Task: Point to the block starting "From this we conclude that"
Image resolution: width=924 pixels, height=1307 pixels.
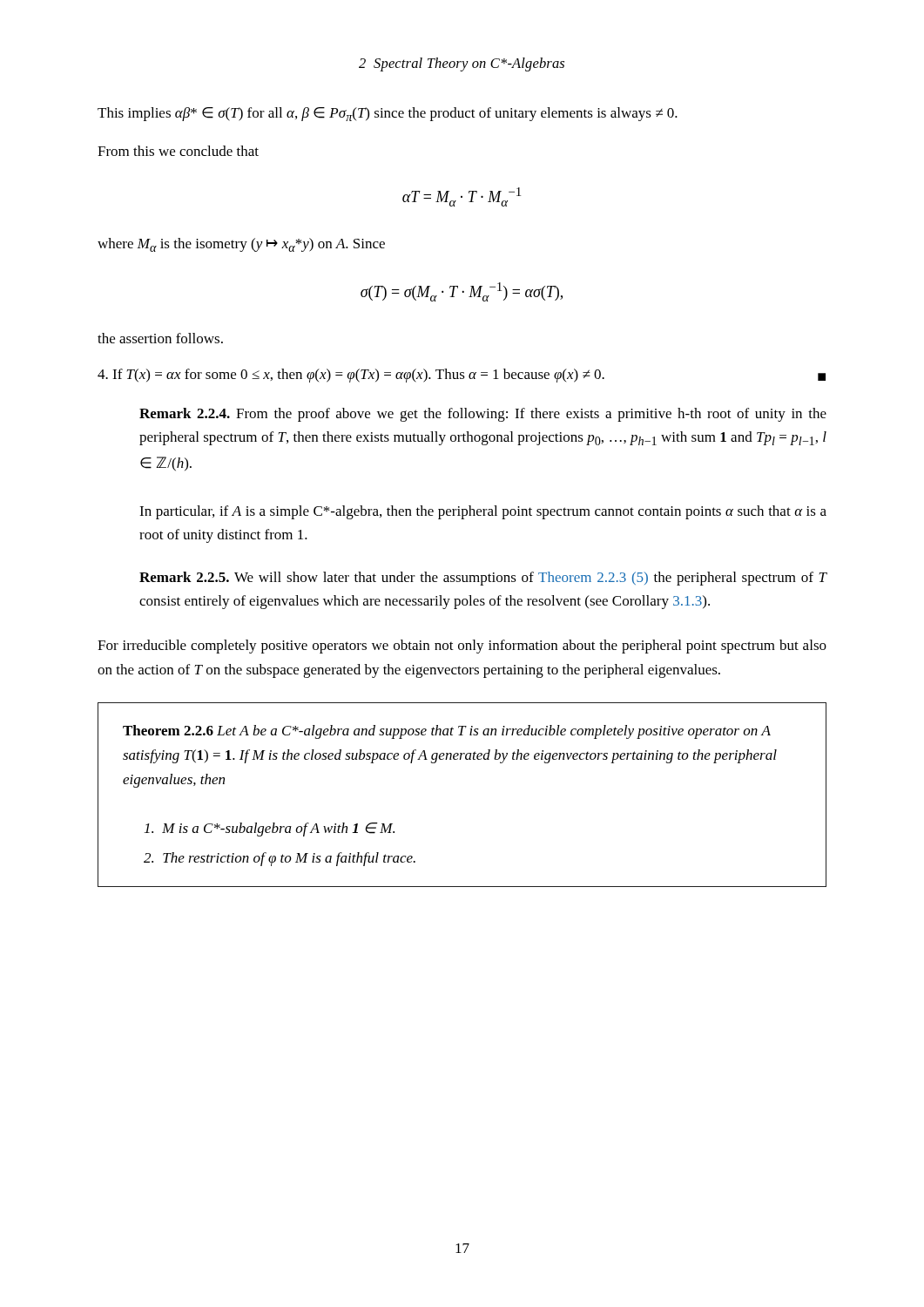Action: (x=178, y=151)
